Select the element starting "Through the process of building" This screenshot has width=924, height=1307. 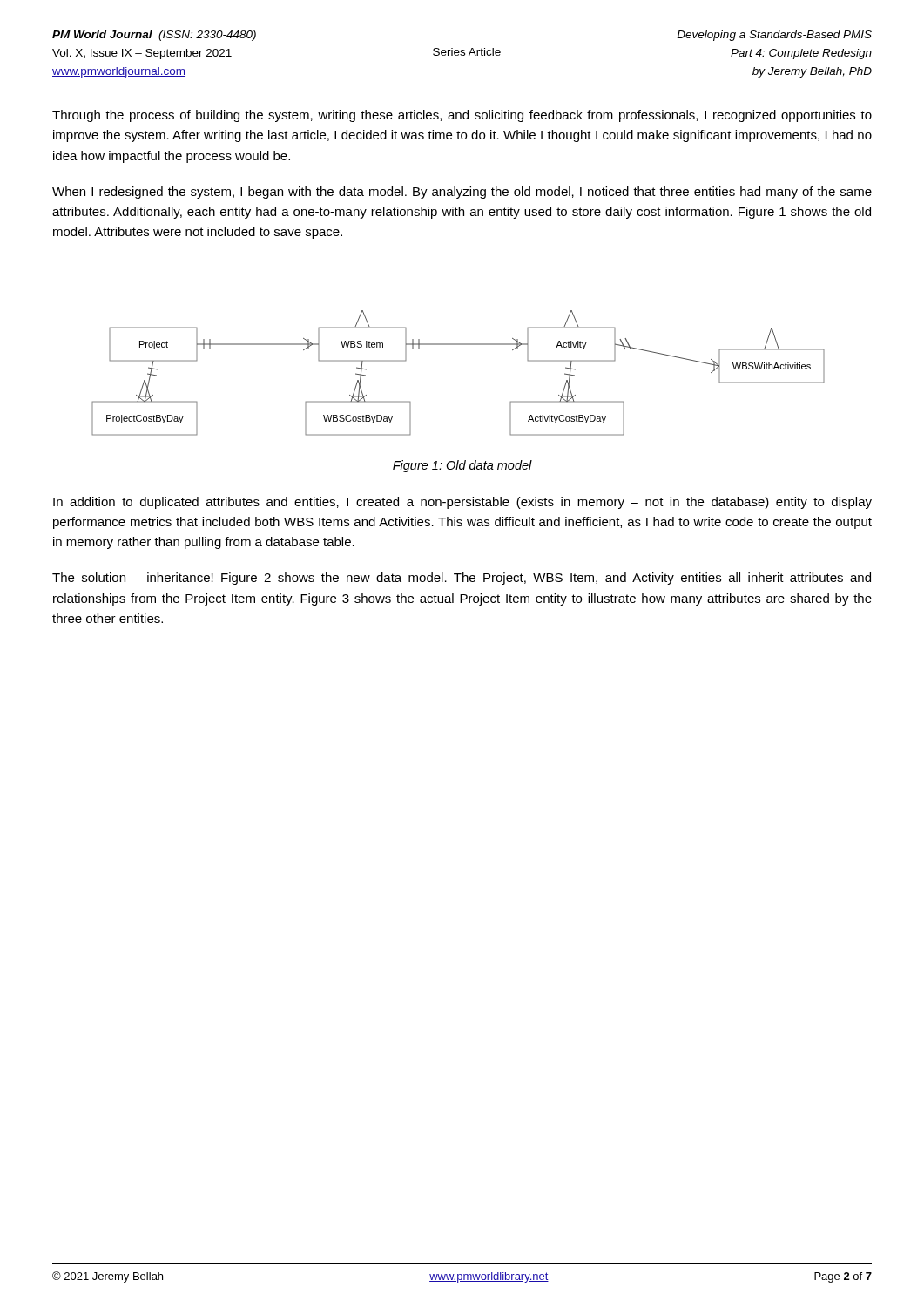coord(462,135)
